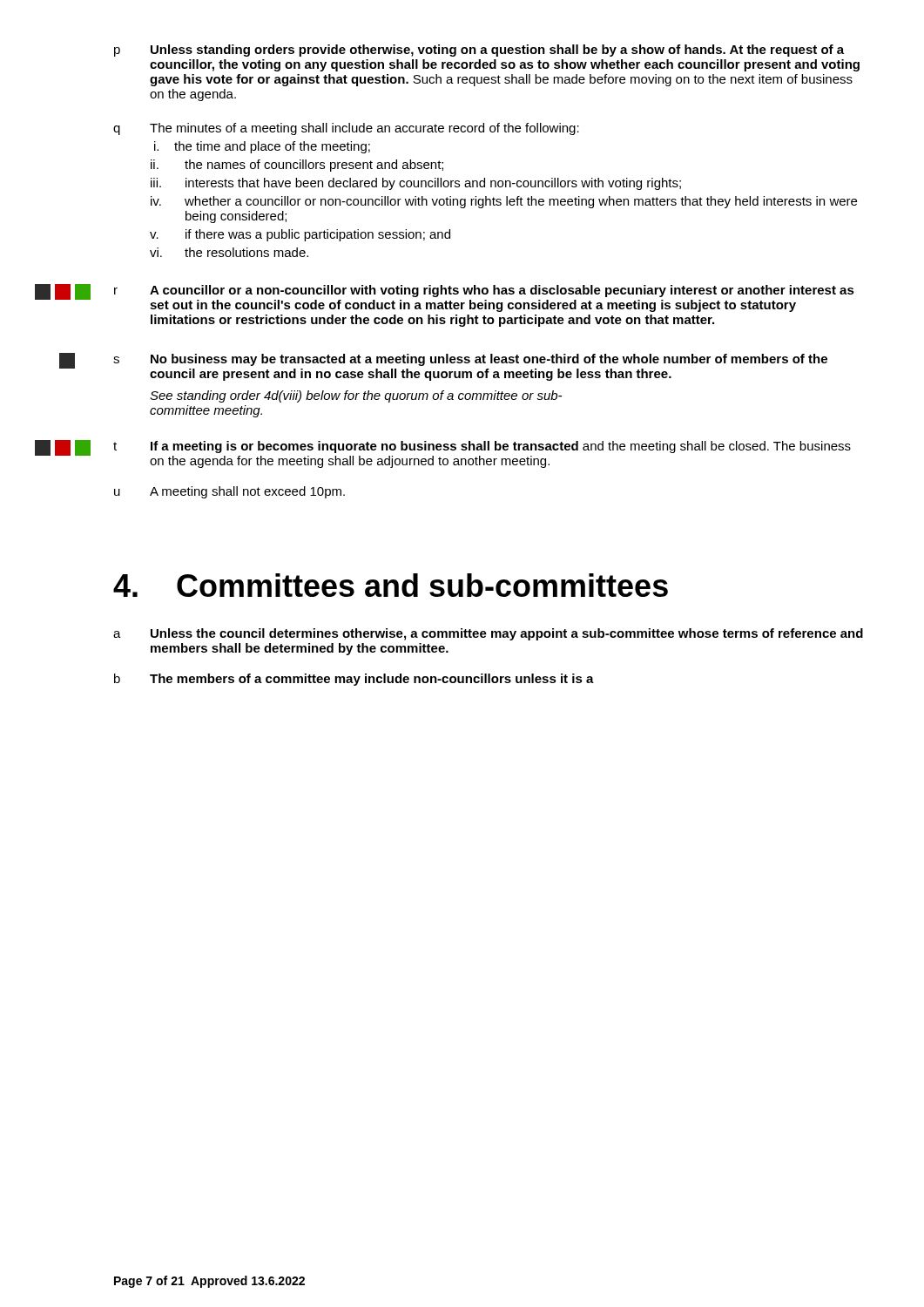Locate the region starting "s No business"
The image size is (924, 1307).
pyautogui.click(x=489, y=384)
